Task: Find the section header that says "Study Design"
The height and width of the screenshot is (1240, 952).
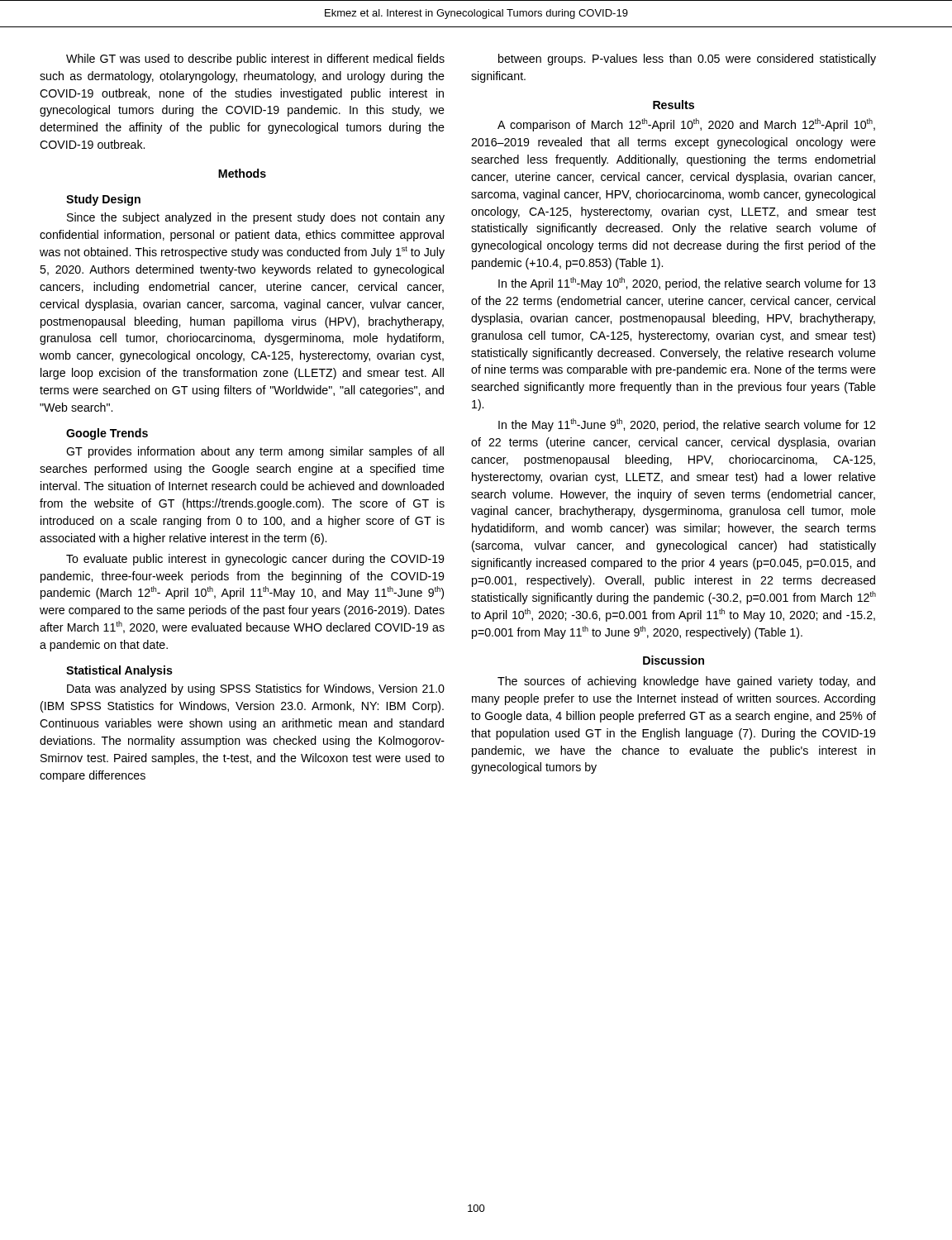Action: [x=104, y=199]
